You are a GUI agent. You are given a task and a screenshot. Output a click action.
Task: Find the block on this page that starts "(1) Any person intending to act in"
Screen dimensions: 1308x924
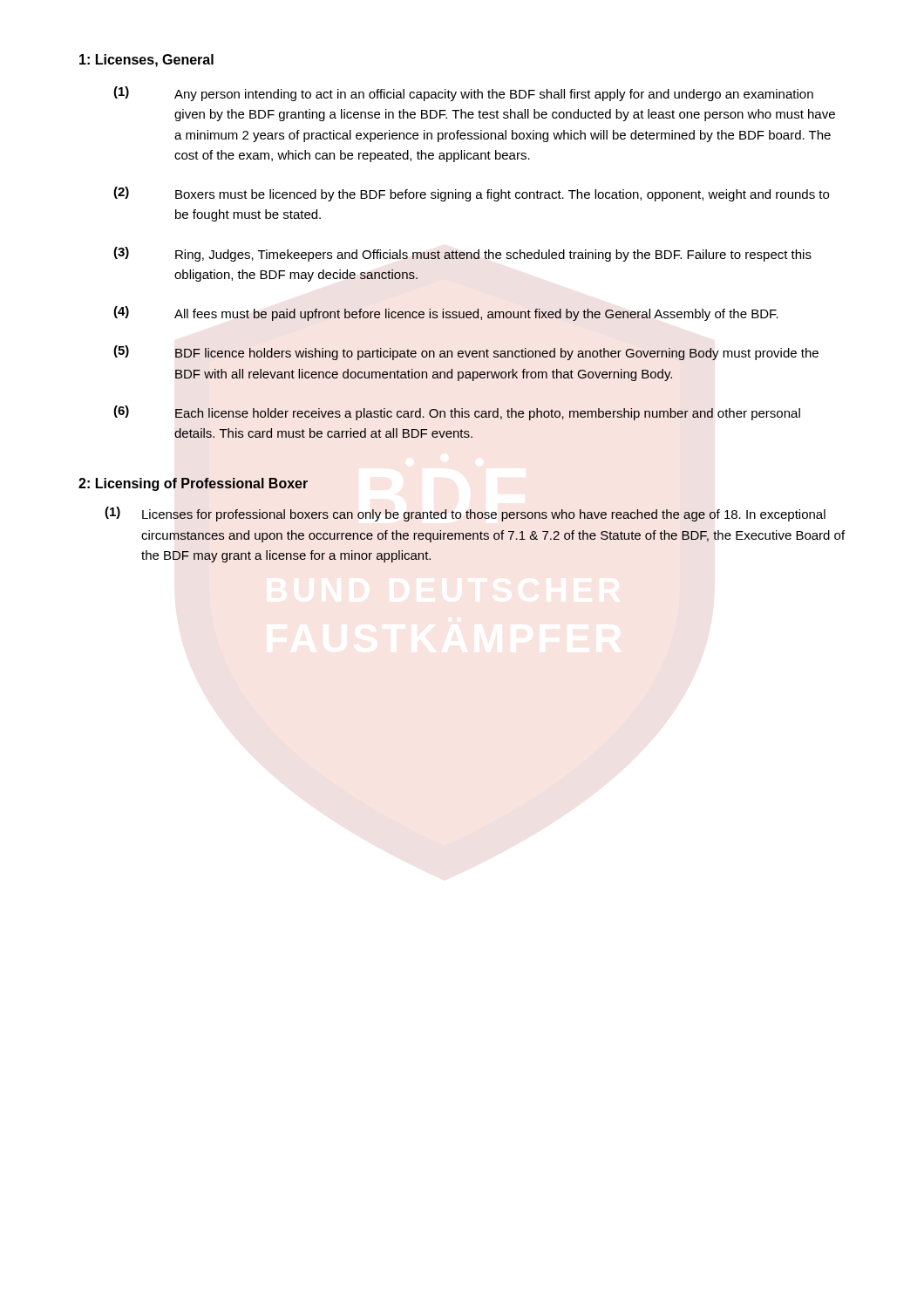(462, 124)
